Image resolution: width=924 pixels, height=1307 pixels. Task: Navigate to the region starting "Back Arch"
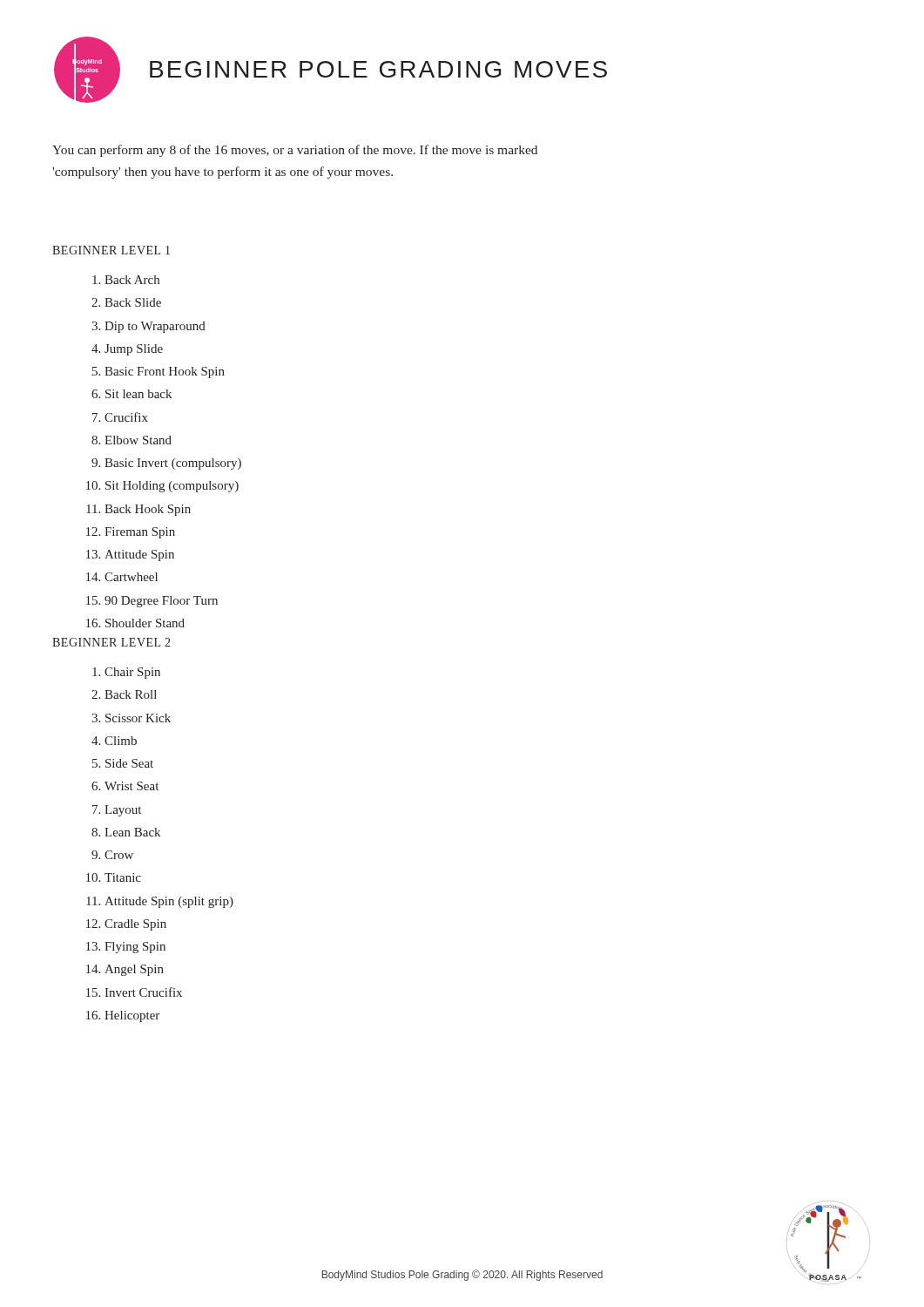point(132,280)
